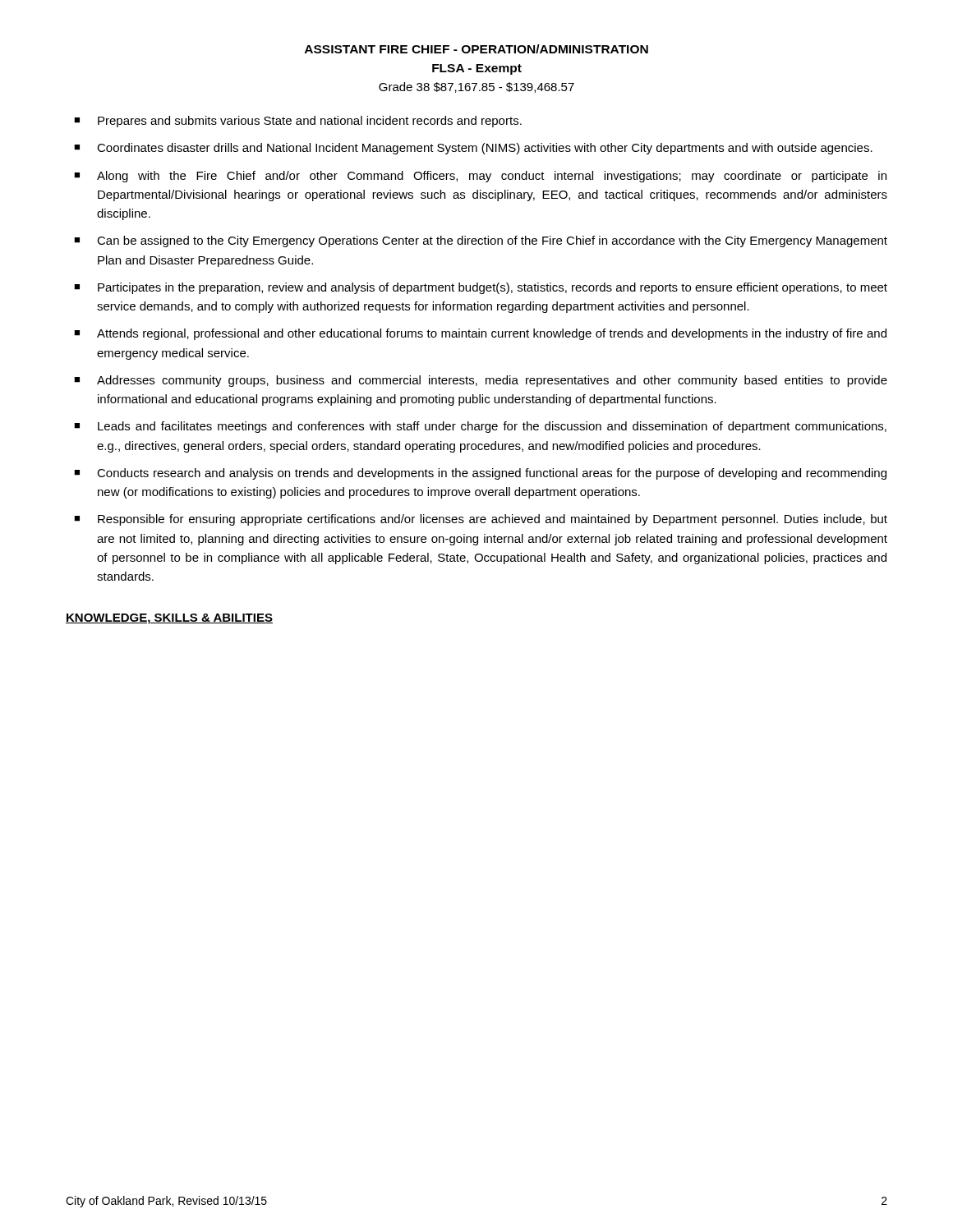Select the list item that reads "■ Prepares and"

pyautogui.click(x=481, y=120)
